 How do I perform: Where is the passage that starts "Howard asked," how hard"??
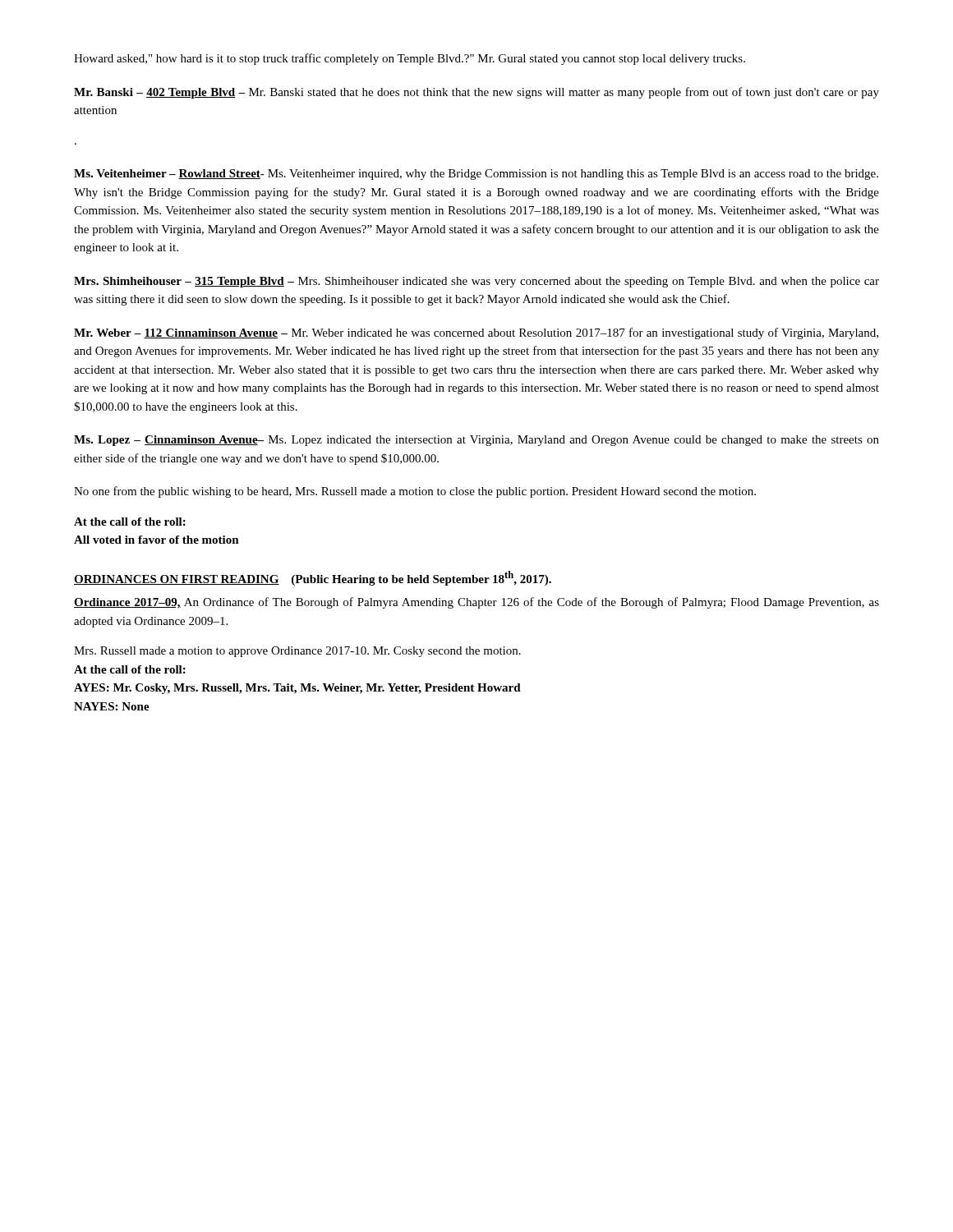(410, 58)
